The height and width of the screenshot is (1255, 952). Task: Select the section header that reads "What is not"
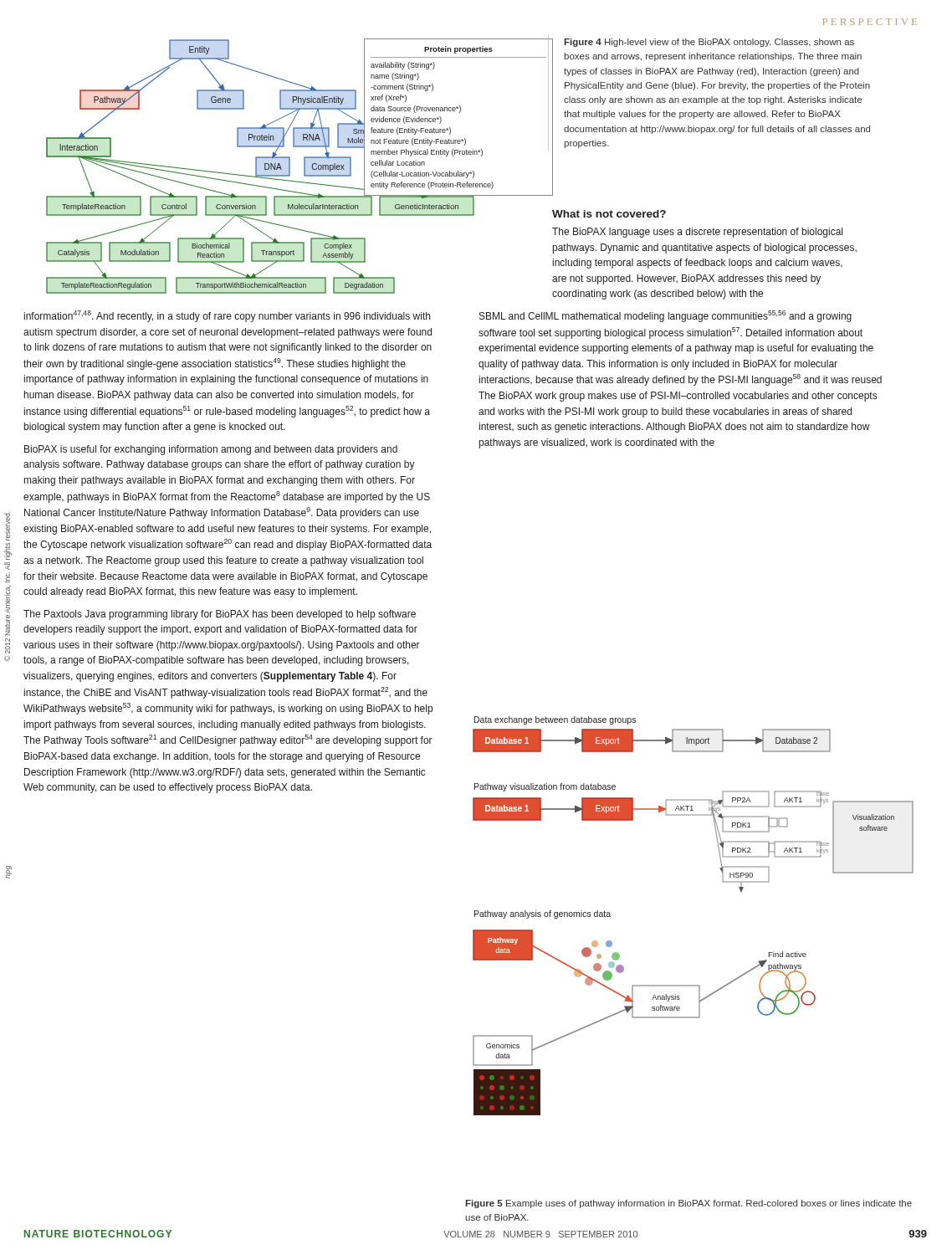[x=609, y=214]
